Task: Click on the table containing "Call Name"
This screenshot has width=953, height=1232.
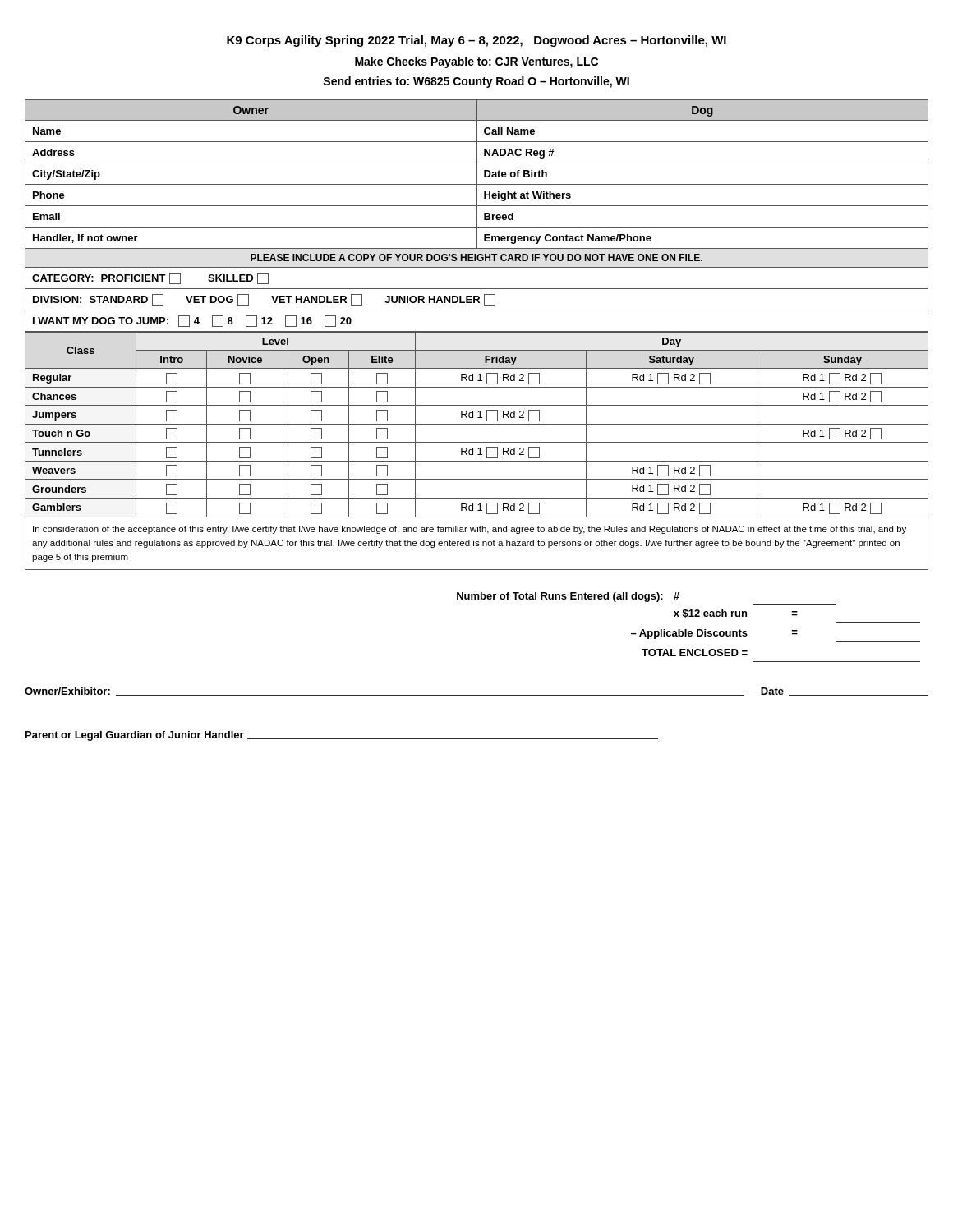Action: point(476,335)
